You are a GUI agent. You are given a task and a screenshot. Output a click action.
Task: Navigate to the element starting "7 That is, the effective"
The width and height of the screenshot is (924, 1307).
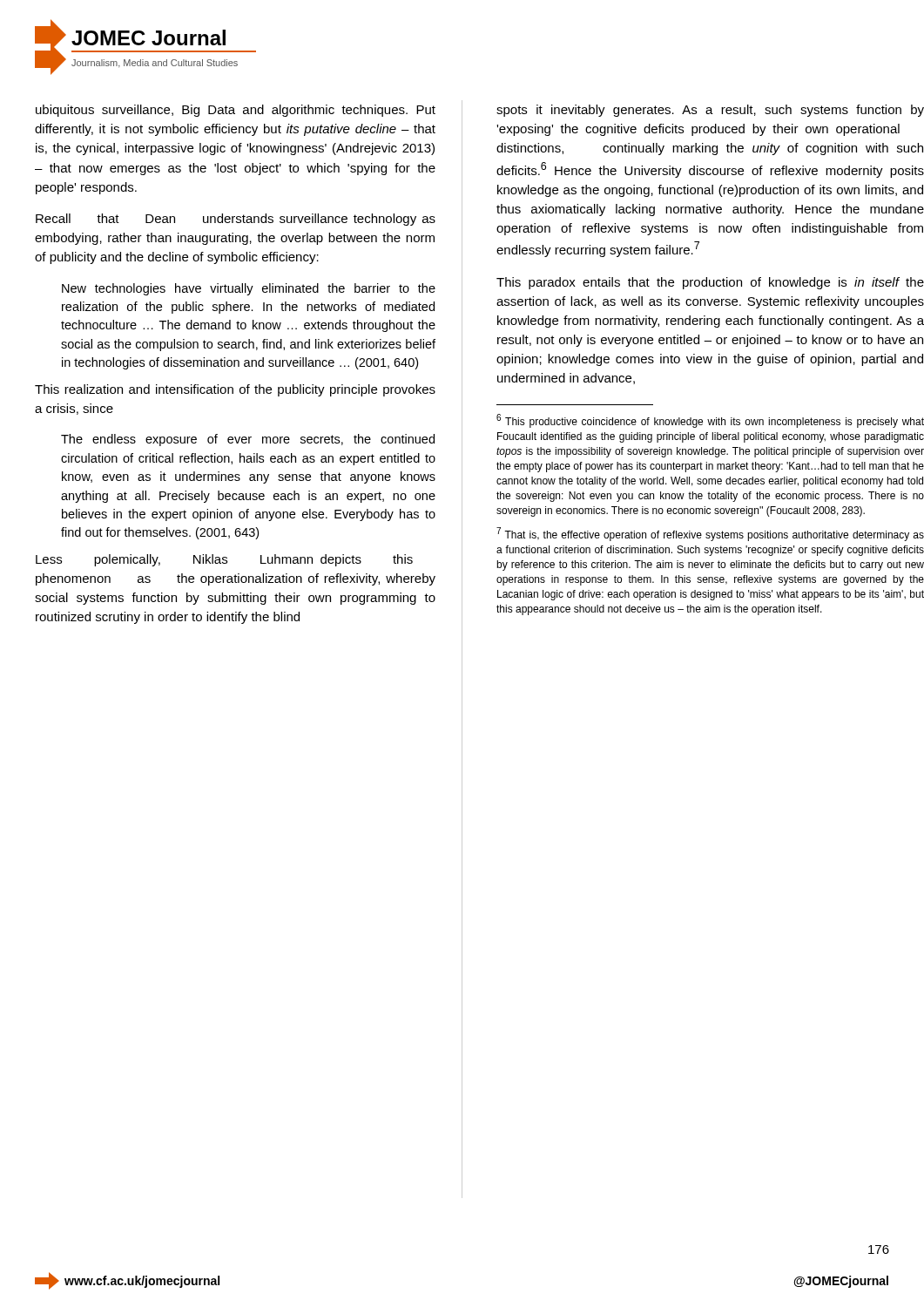710,571
